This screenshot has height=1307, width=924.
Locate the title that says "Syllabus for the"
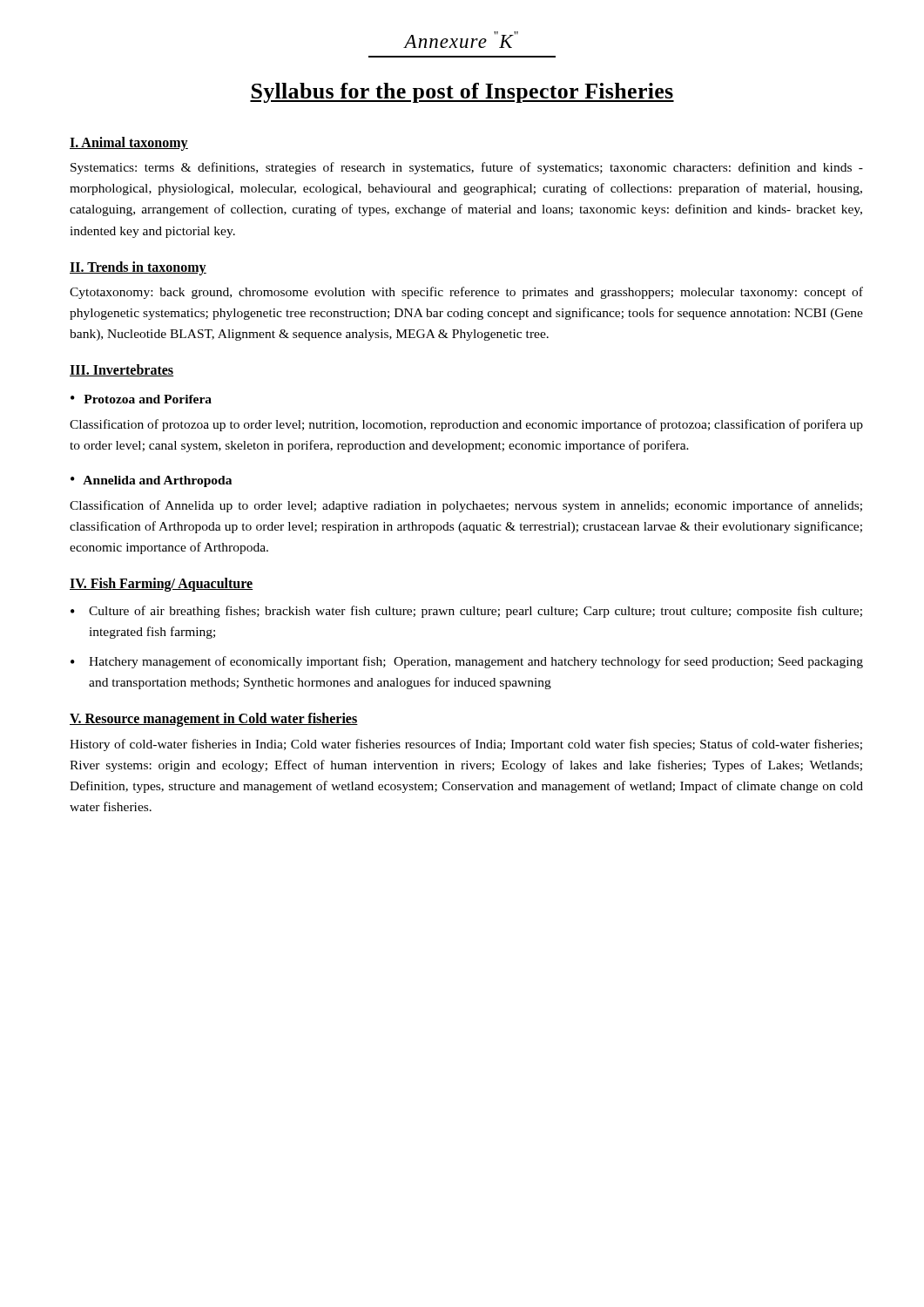[x=462, y=91]
